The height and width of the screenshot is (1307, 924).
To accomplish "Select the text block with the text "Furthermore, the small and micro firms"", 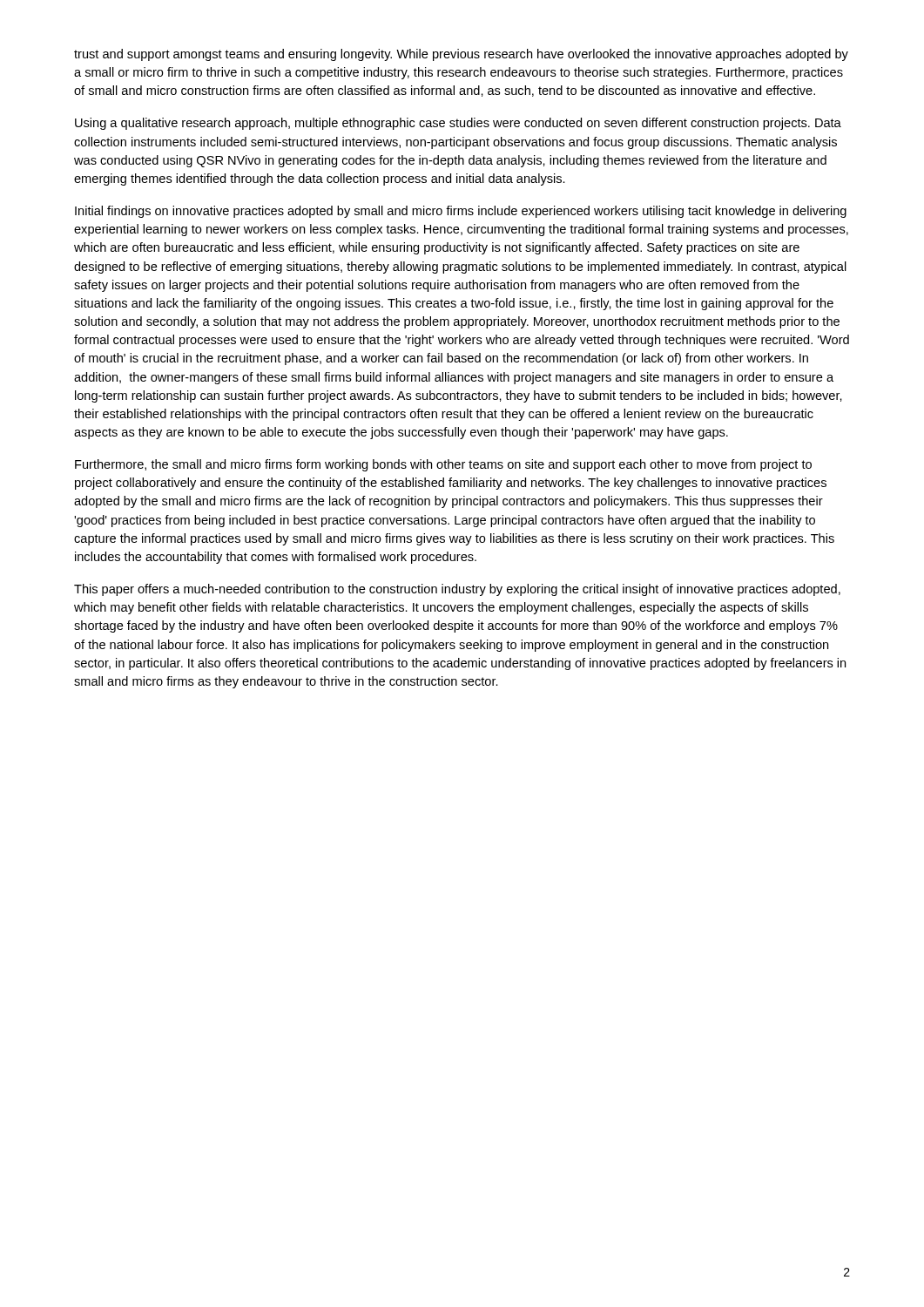I will click(454, 511).
